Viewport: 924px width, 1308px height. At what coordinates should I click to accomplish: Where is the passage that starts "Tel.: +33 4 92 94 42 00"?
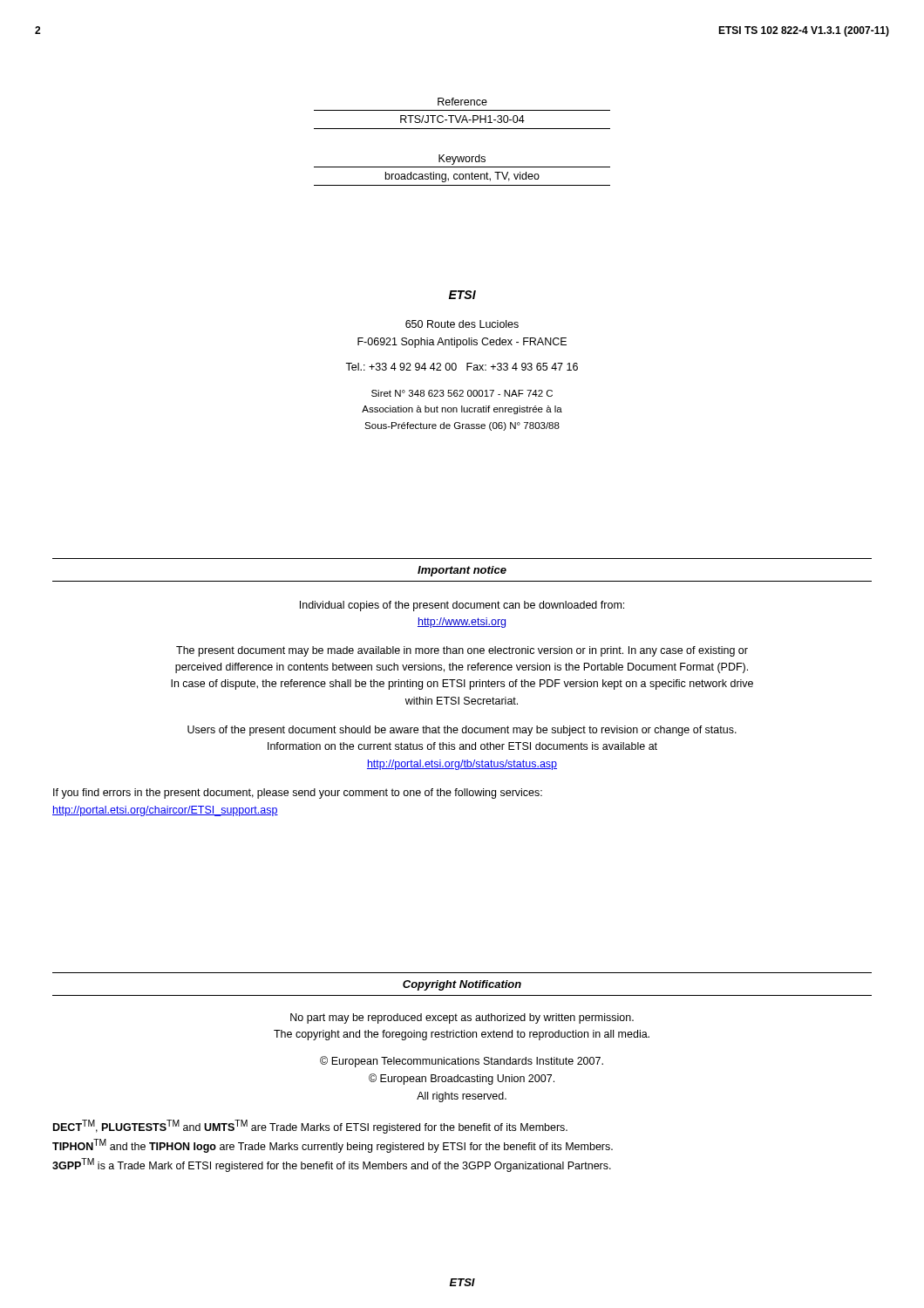click(x=462, y=367)
